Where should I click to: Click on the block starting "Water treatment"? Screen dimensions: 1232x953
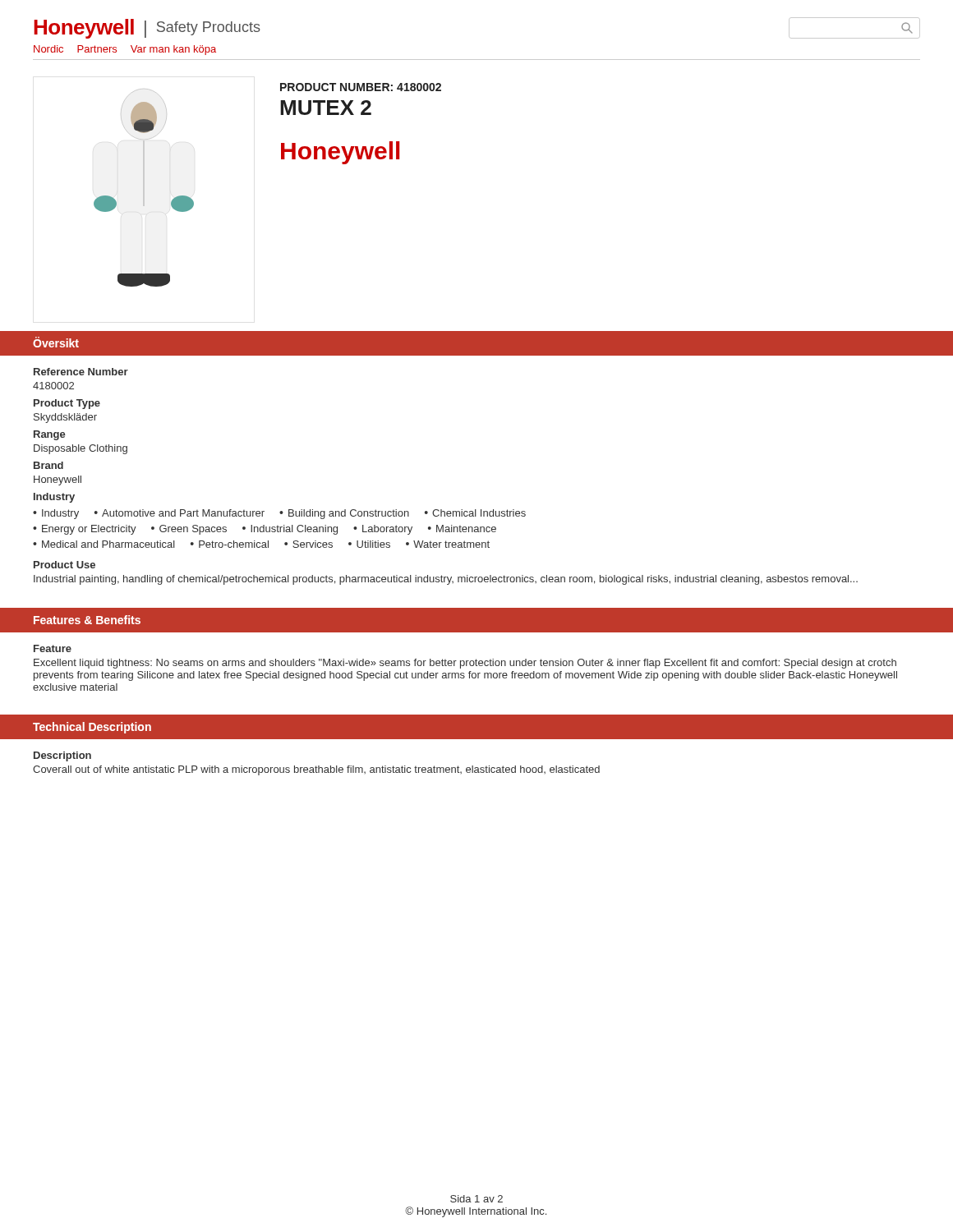click(452, 544)
